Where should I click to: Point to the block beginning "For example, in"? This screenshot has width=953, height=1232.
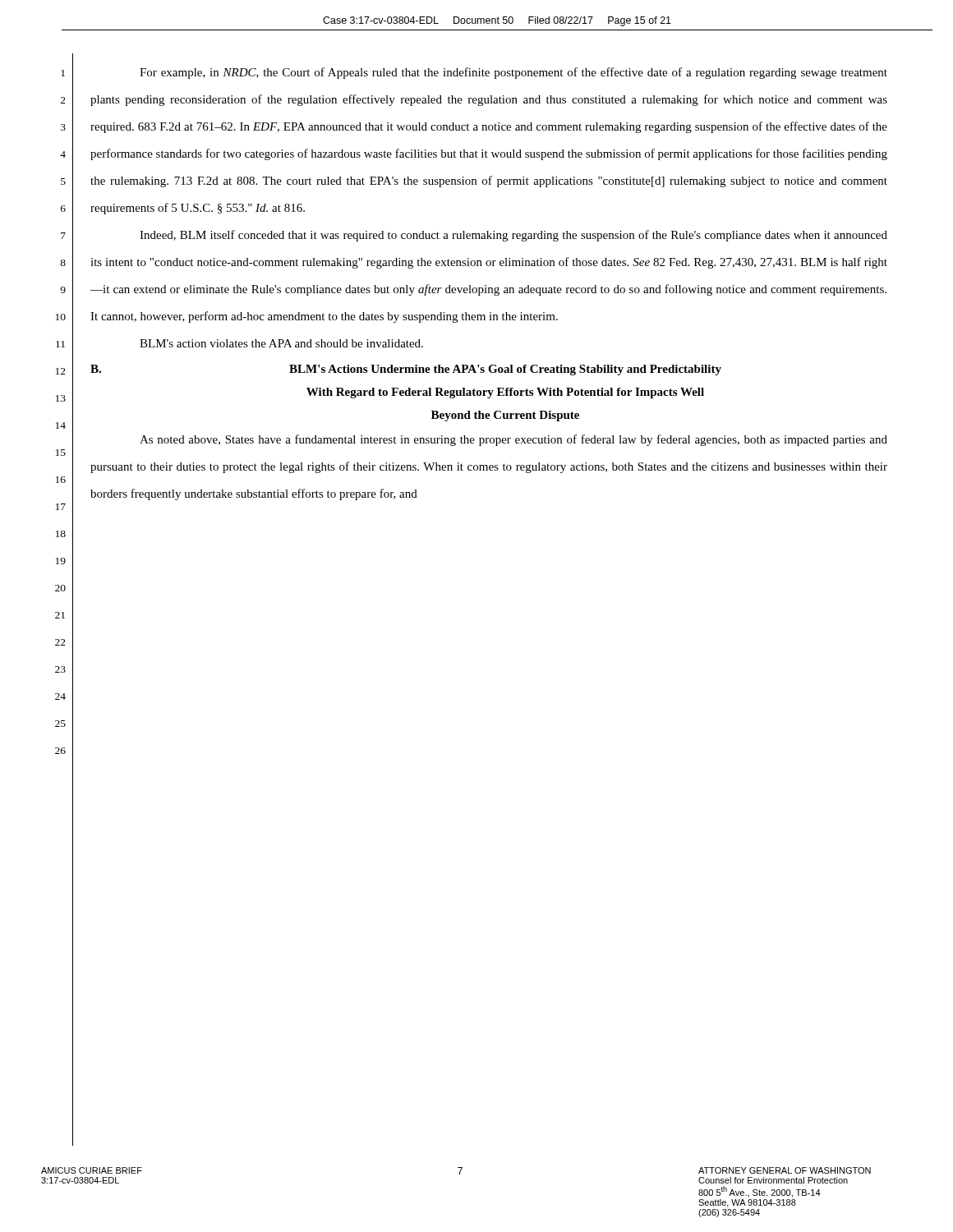(489, 140)
